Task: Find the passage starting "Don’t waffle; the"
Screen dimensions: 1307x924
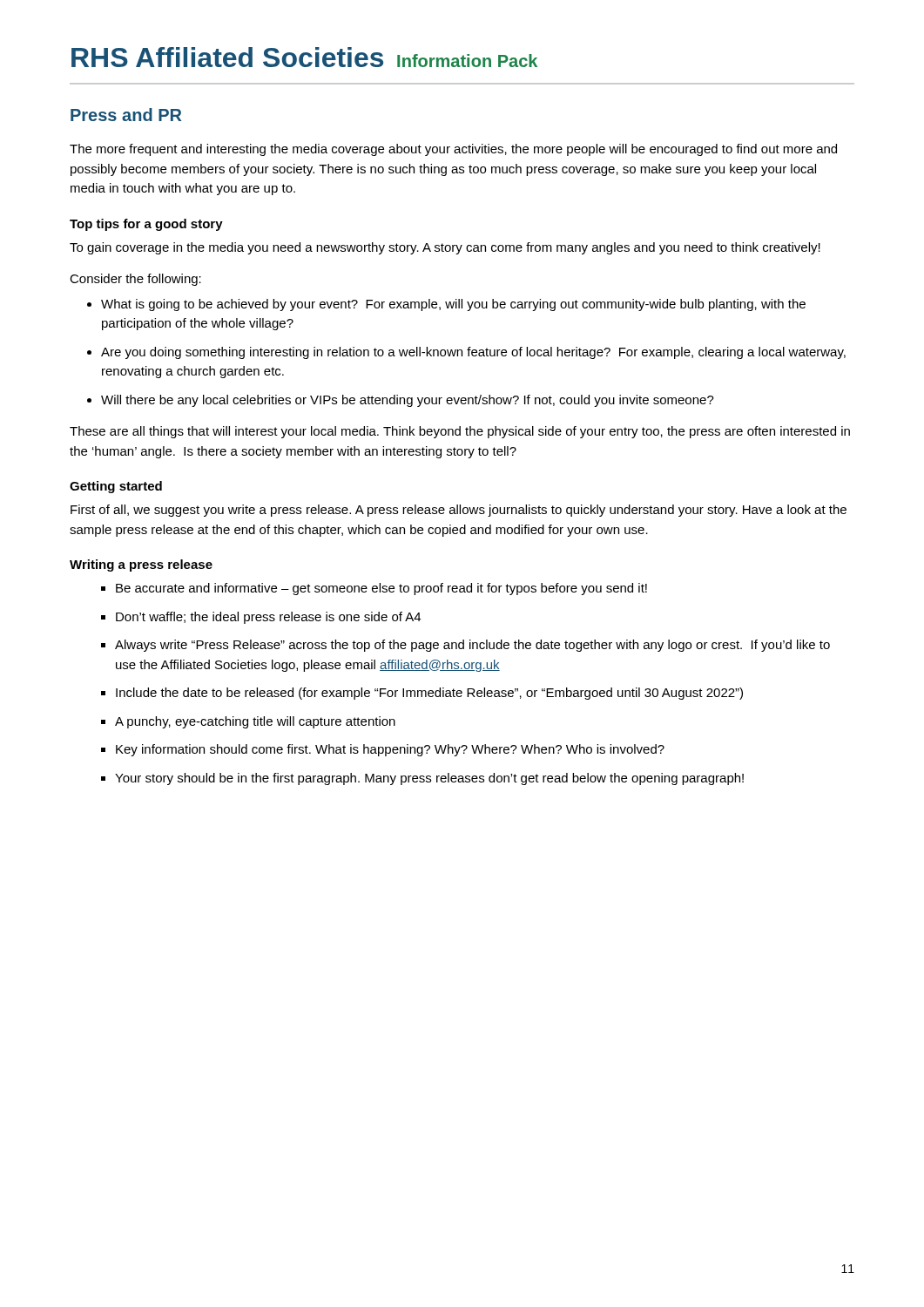Action: pyautogui.click(x=268, y=616)
